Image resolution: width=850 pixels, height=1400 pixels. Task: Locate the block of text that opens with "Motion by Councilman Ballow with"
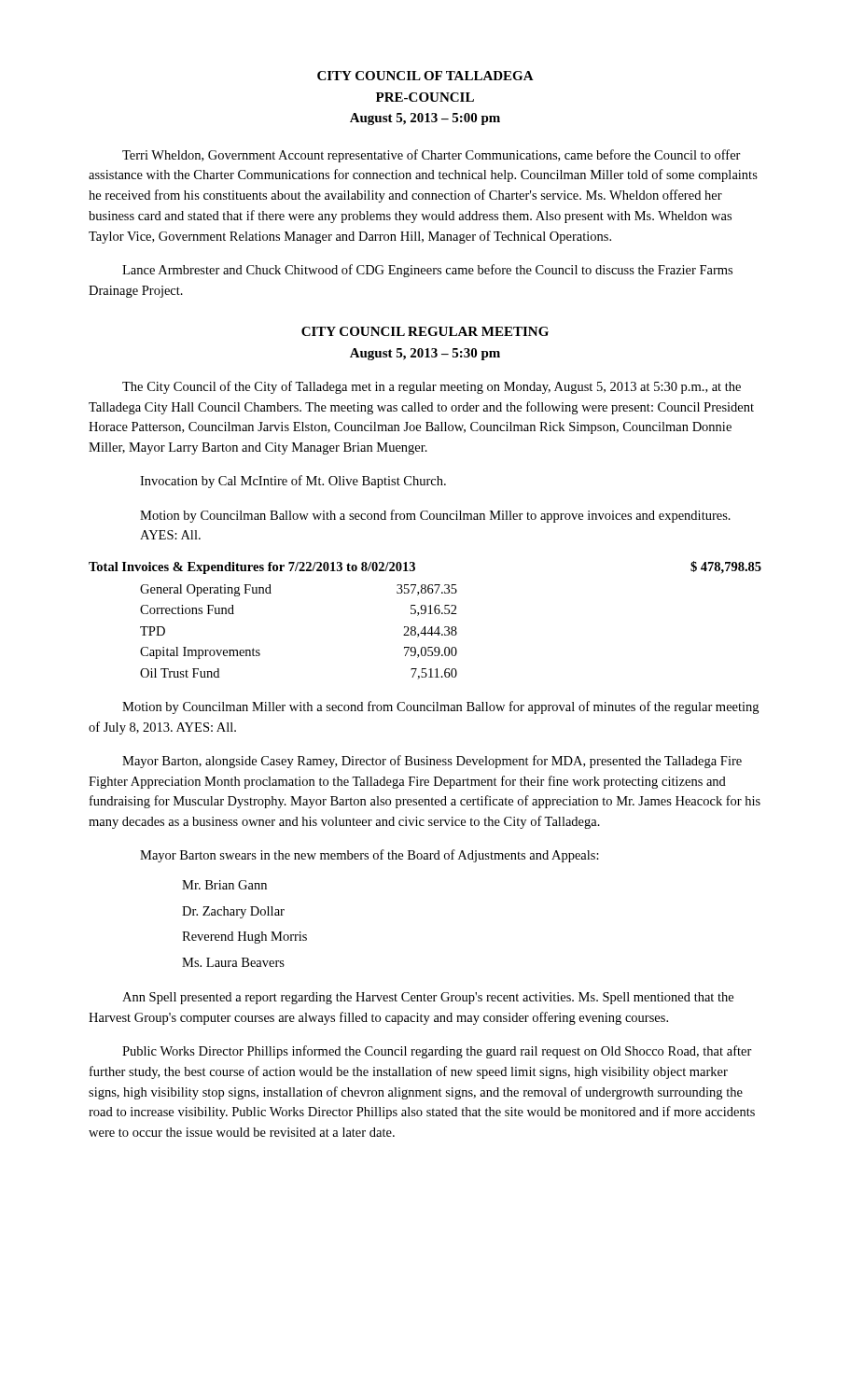tap(451, 526)
